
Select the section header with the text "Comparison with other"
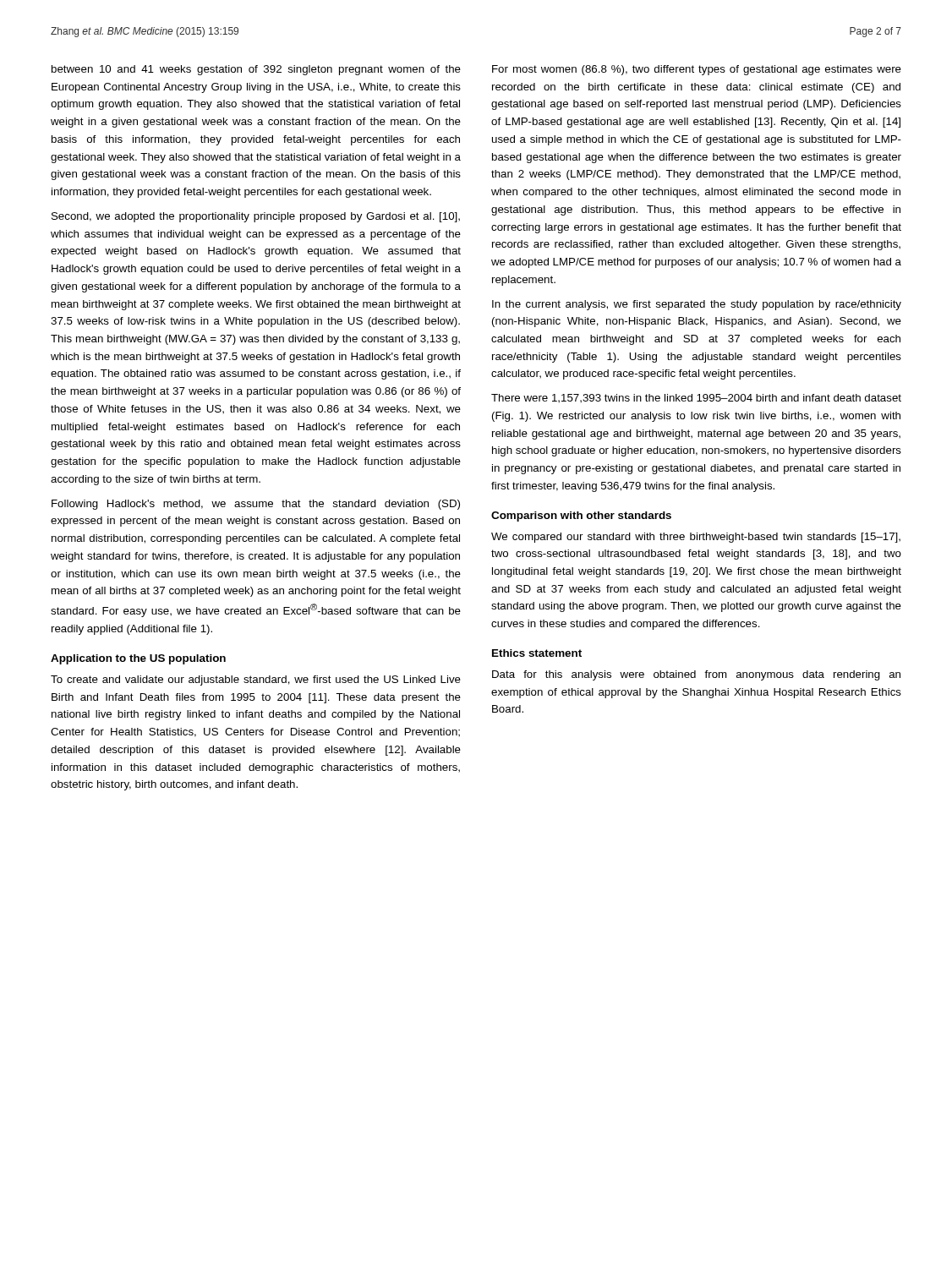[581, 516]
